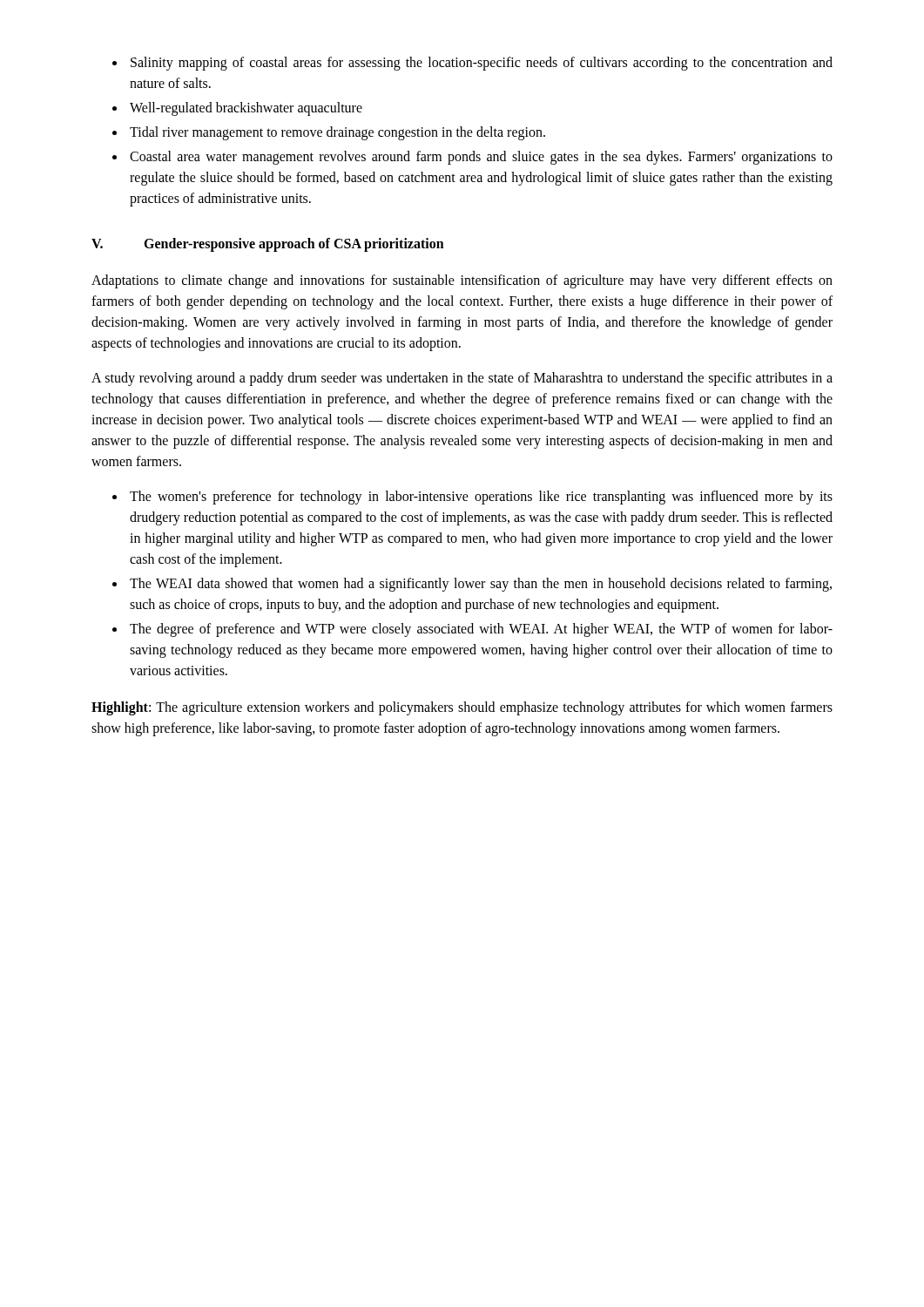The height and width of the screenshot is (1307, 924).
Task: Find the list item containing "The WEAI data showed that women"
Action: (x=481, y=594)
